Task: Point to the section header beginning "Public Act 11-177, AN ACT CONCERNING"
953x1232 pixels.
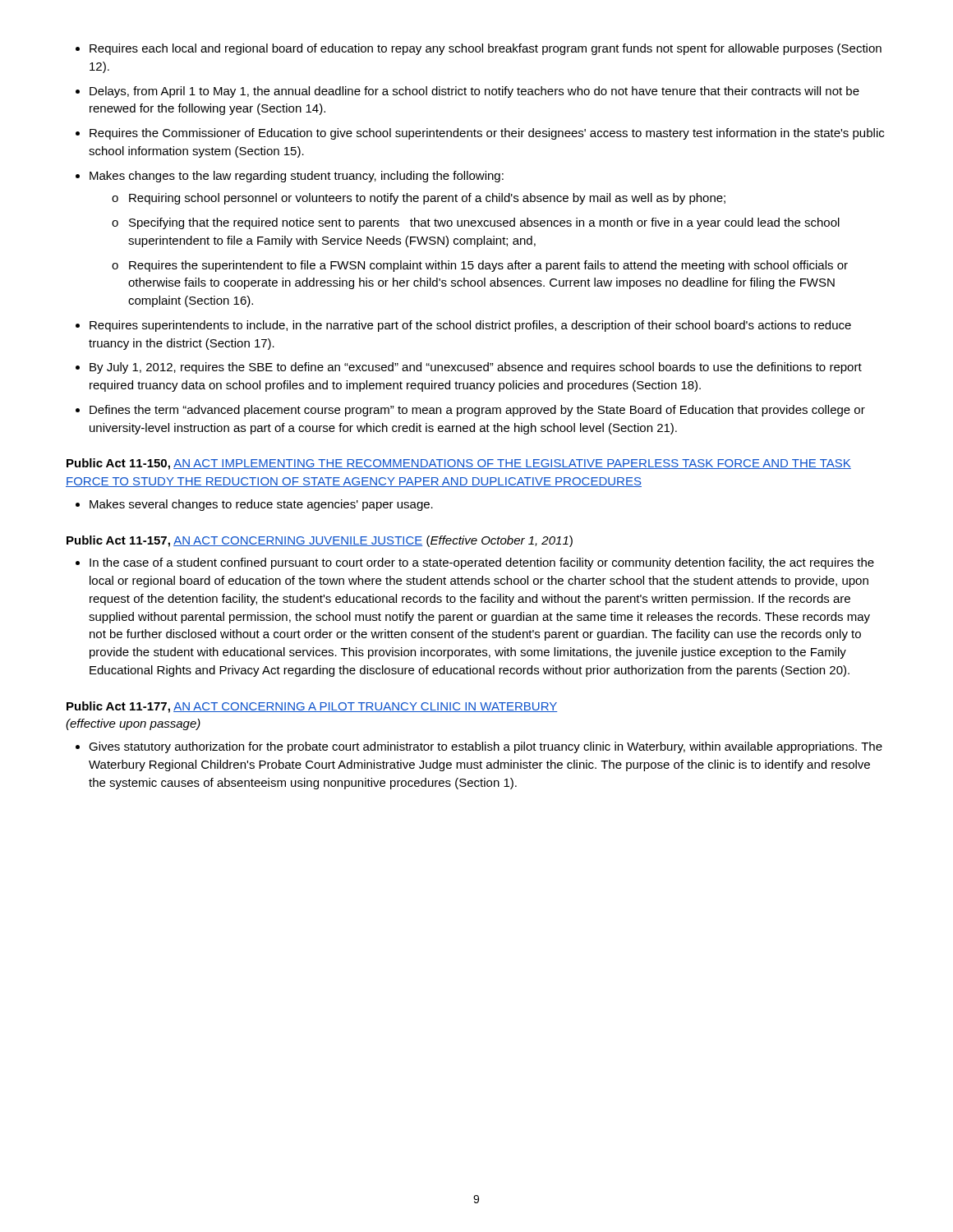Action: (x=311, y=714)
